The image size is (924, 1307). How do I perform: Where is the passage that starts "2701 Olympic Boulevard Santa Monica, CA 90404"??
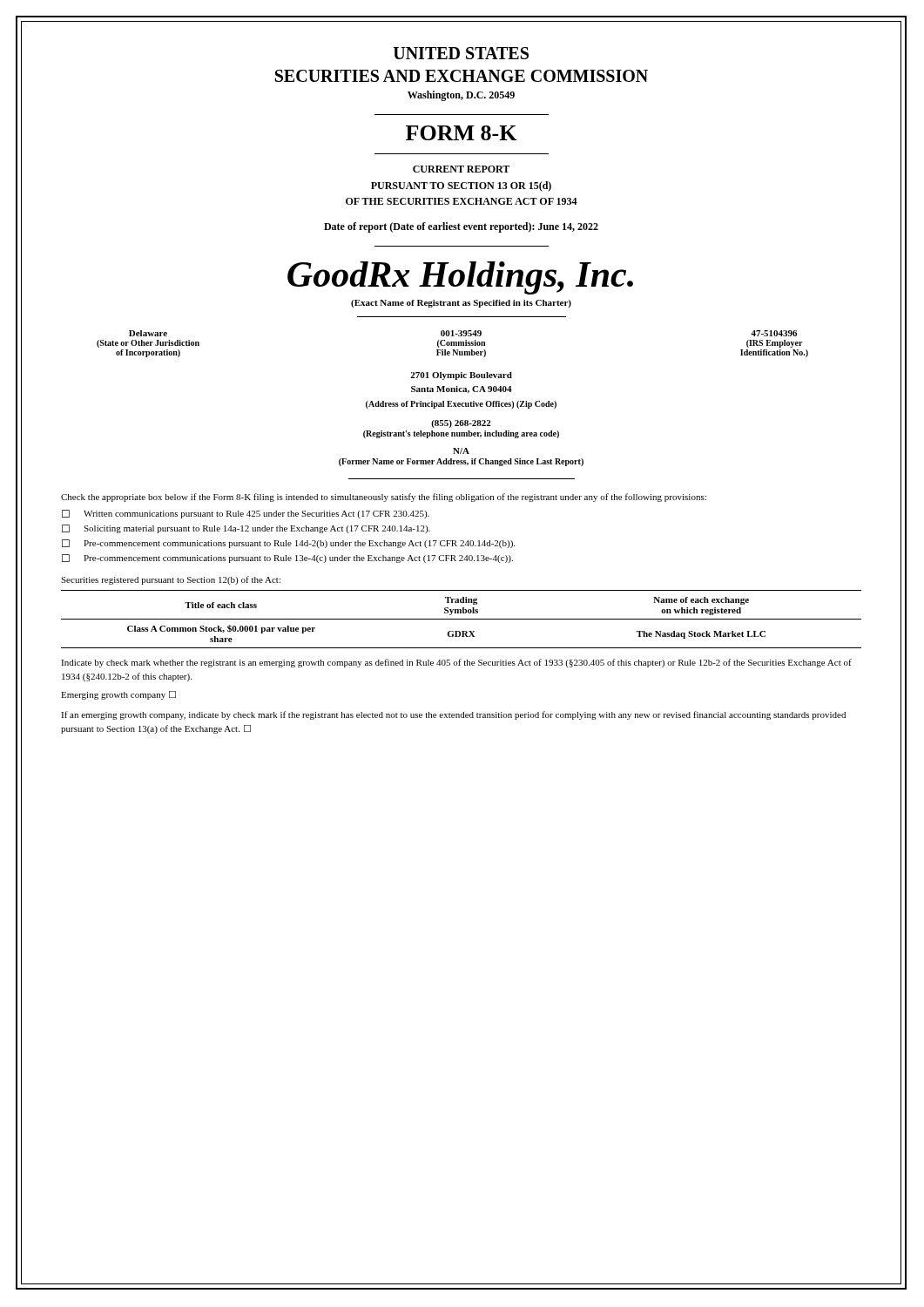point(461,389)
